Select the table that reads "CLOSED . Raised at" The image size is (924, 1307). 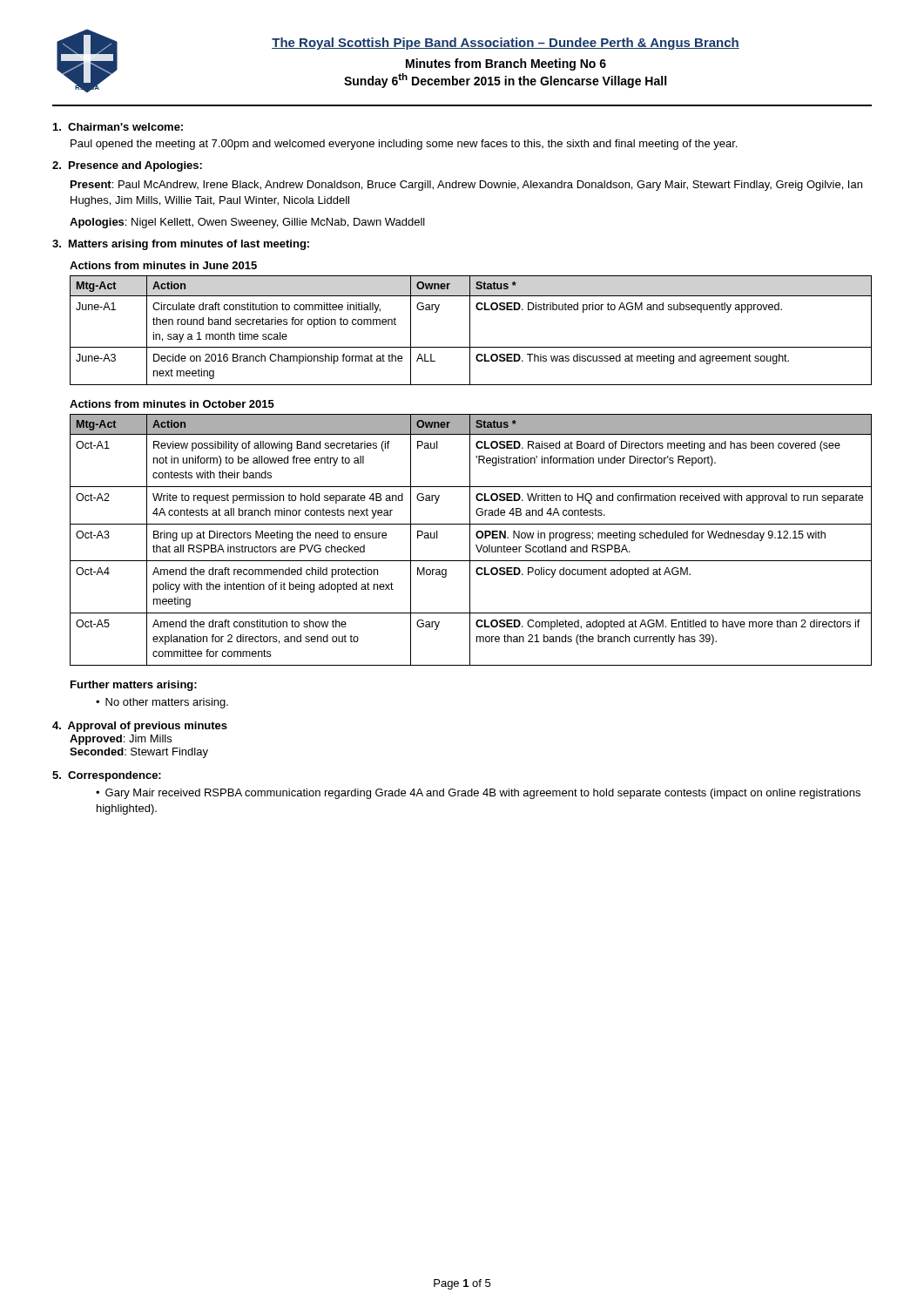pyautogui.click(x=471, y=540)
